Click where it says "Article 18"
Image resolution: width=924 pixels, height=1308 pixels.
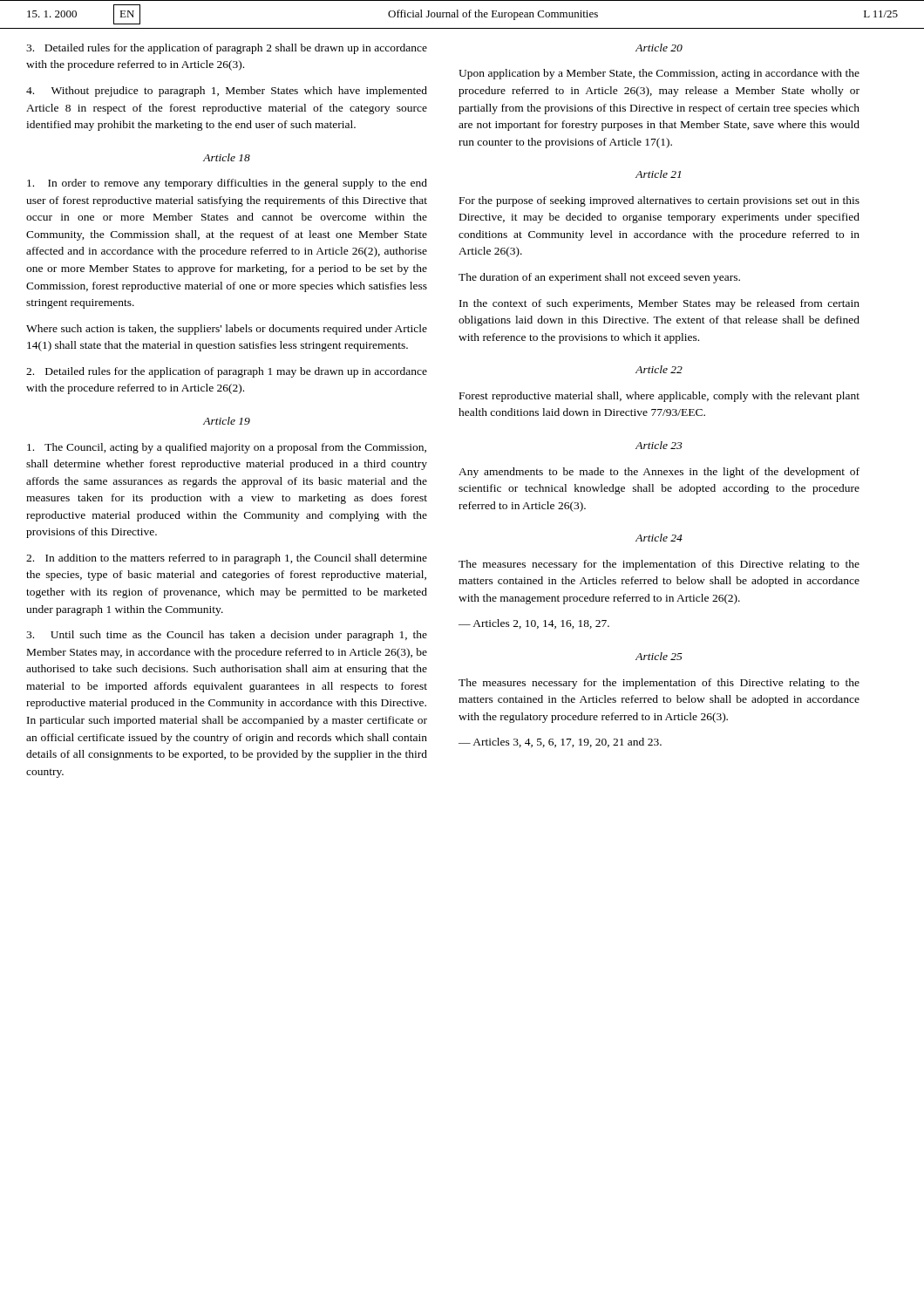tap(227, 157)
